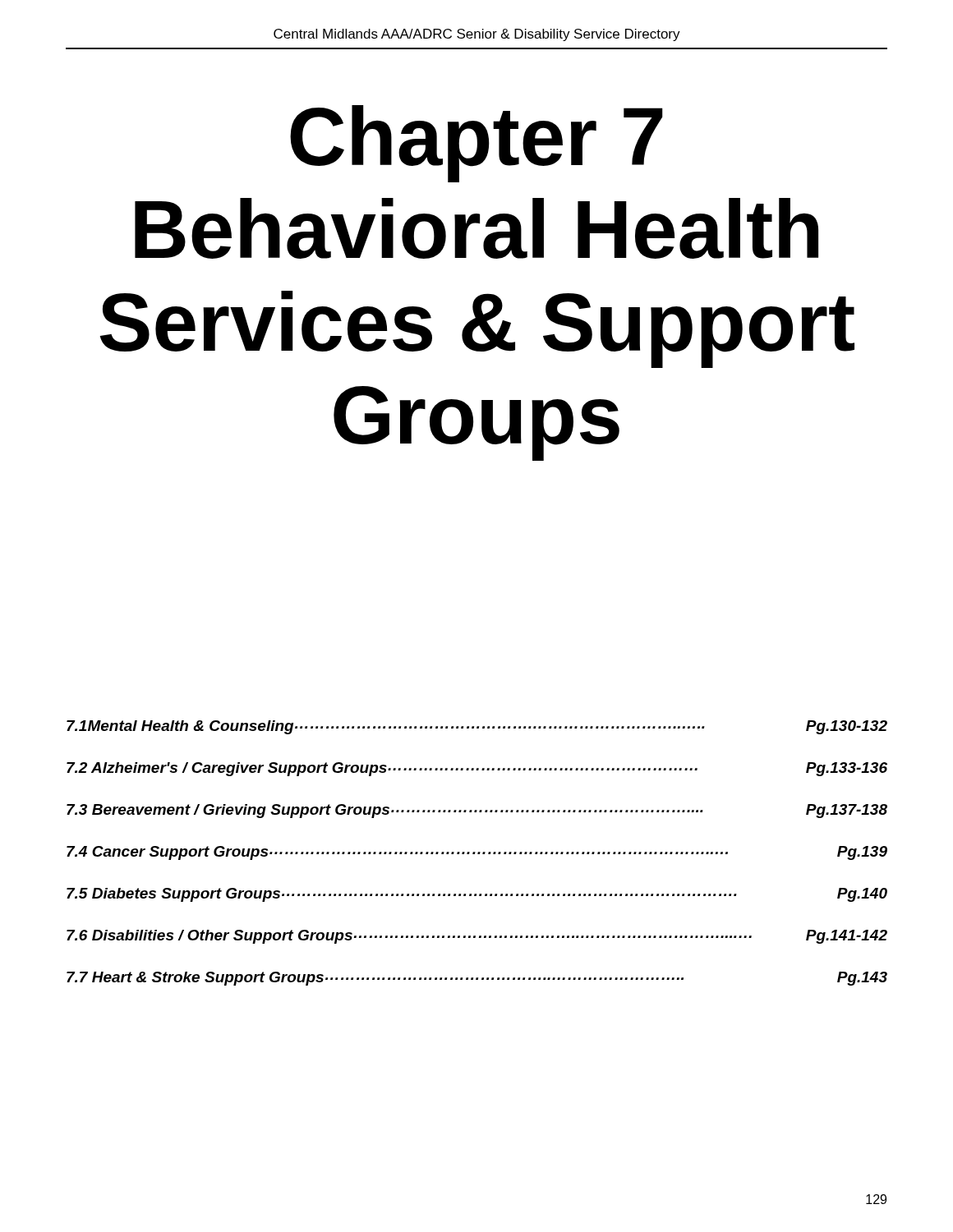Find the block on this page that starts "7.1Mental Health & Counseling ……………………………………….………………………..….."
The height and width of the screenshot is (1232, 953).
click(476, 725)
